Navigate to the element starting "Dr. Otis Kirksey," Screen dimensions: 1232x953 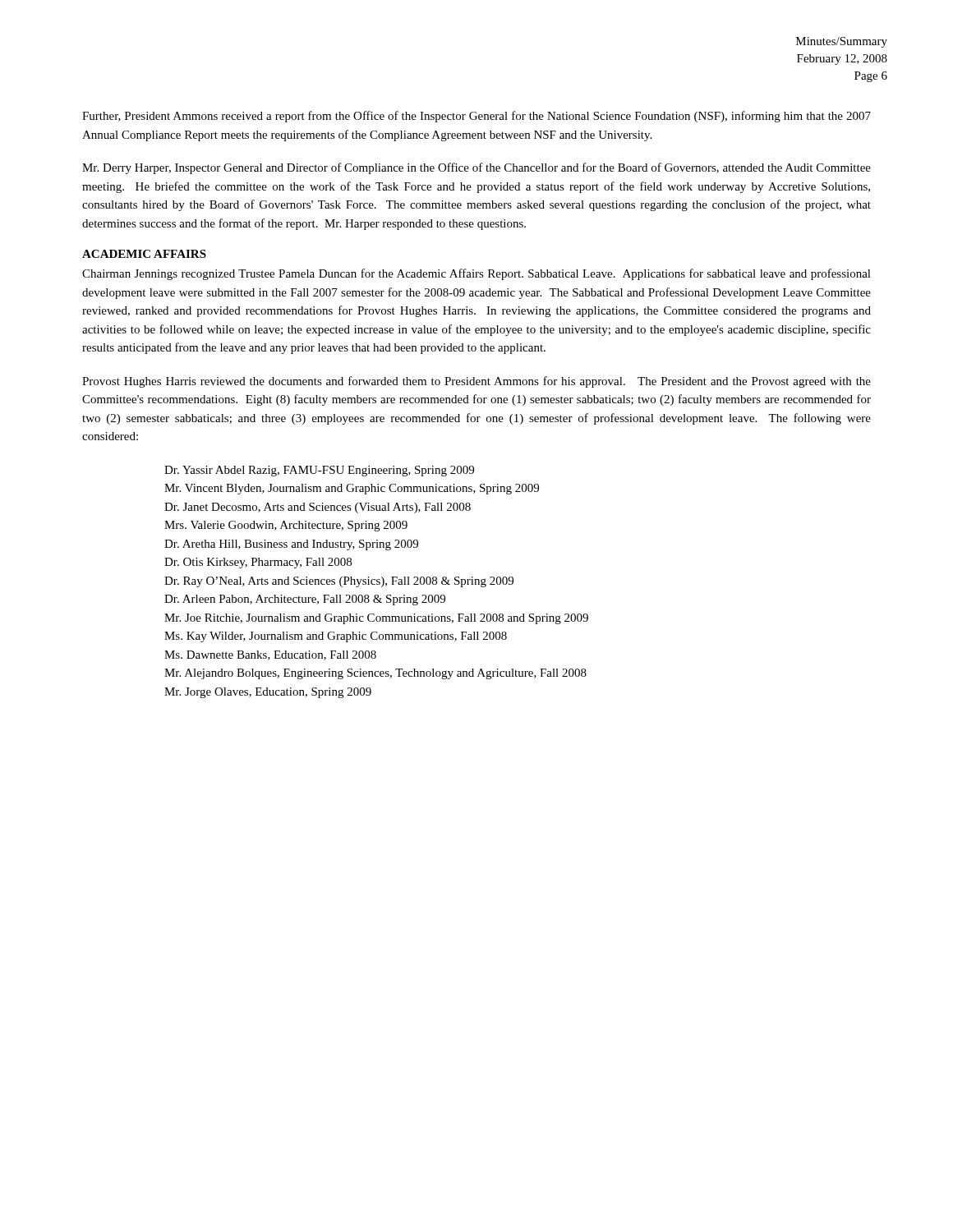pyautogui.click(x=258, y=562)
